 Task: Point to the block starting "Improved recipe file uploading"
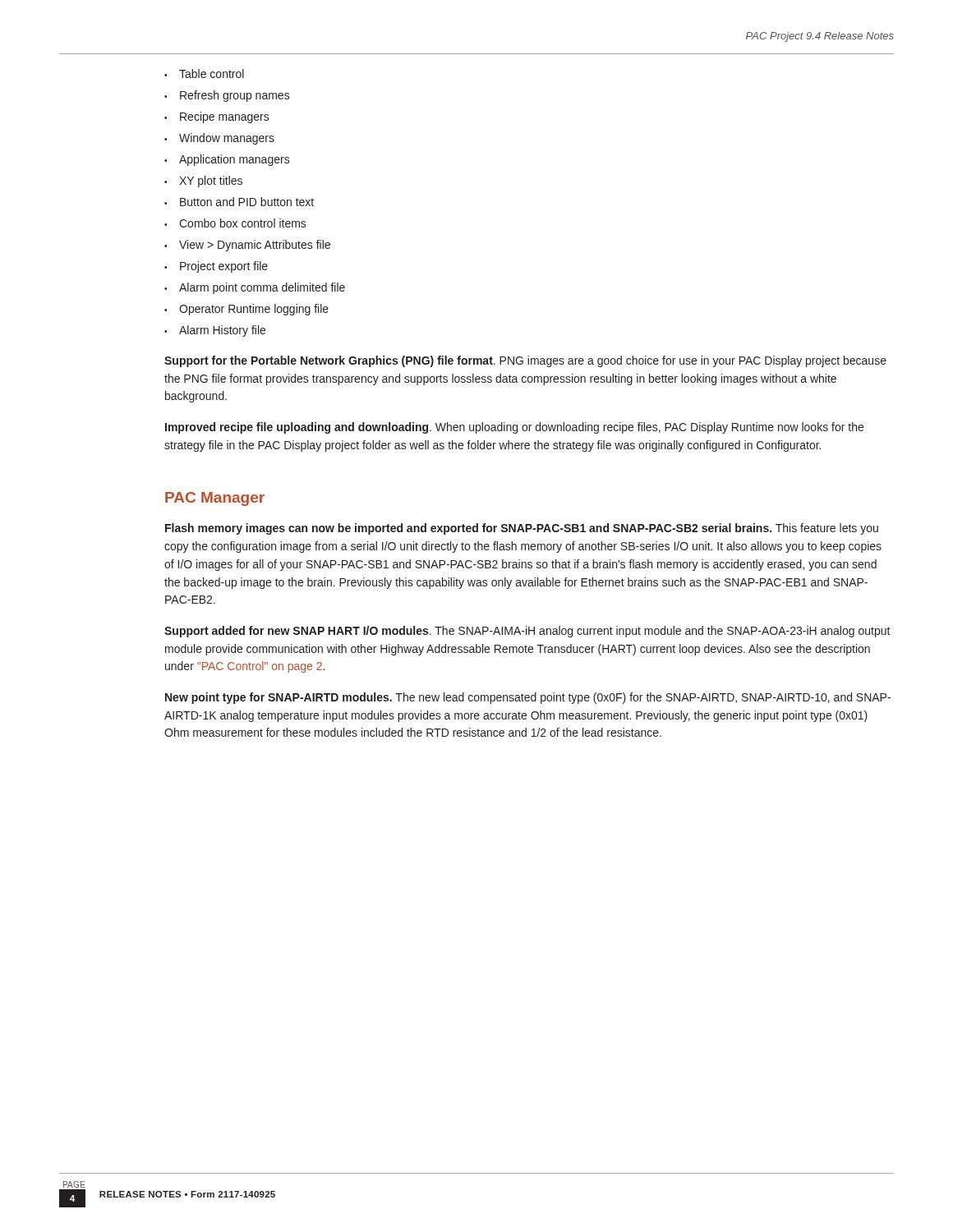(x=514, y=436)
